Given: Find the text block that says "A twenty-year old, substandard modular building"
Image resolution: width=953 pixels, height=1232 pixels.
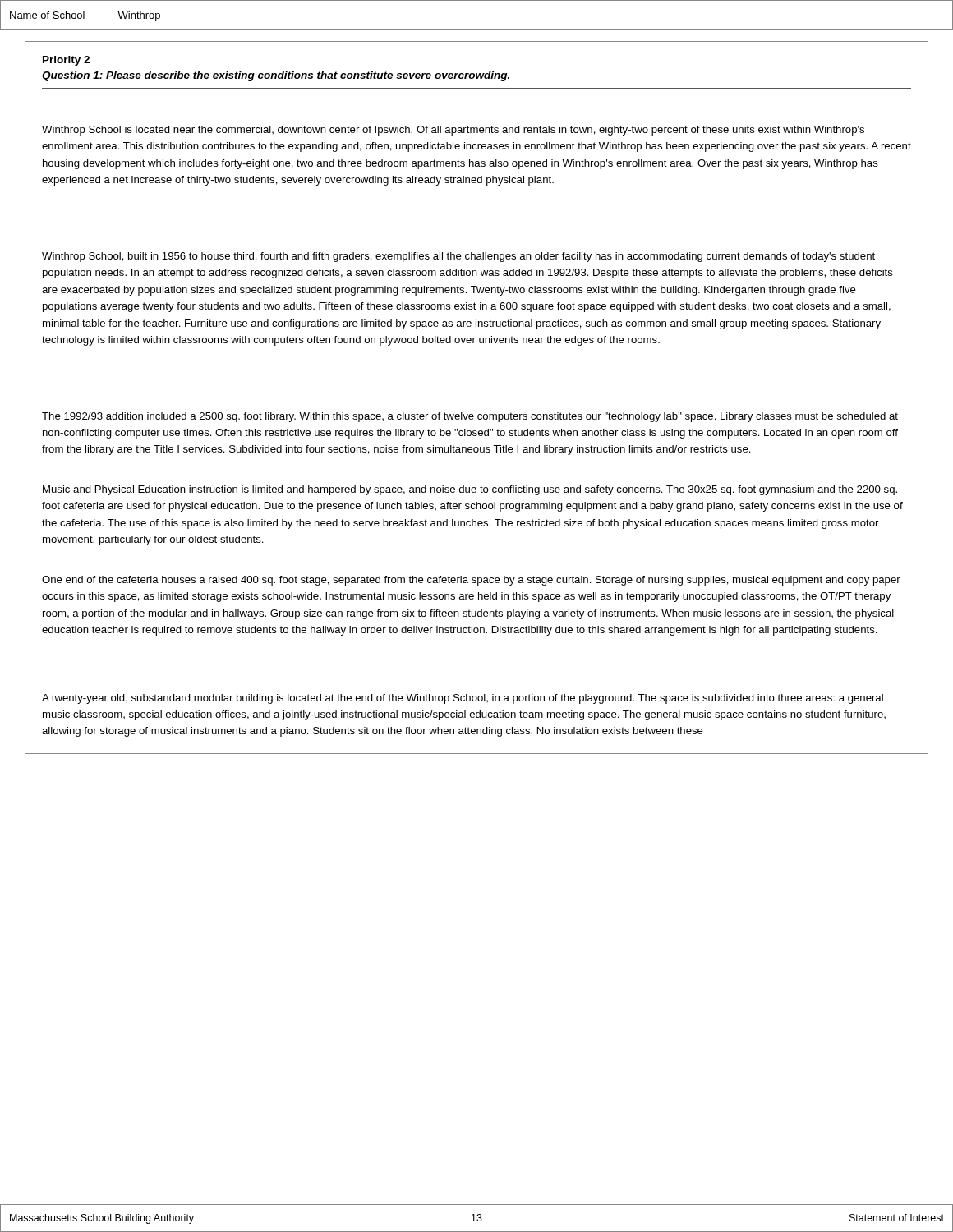Looking at the screenshot, I should pyautogui.click(x=464, y=714).
